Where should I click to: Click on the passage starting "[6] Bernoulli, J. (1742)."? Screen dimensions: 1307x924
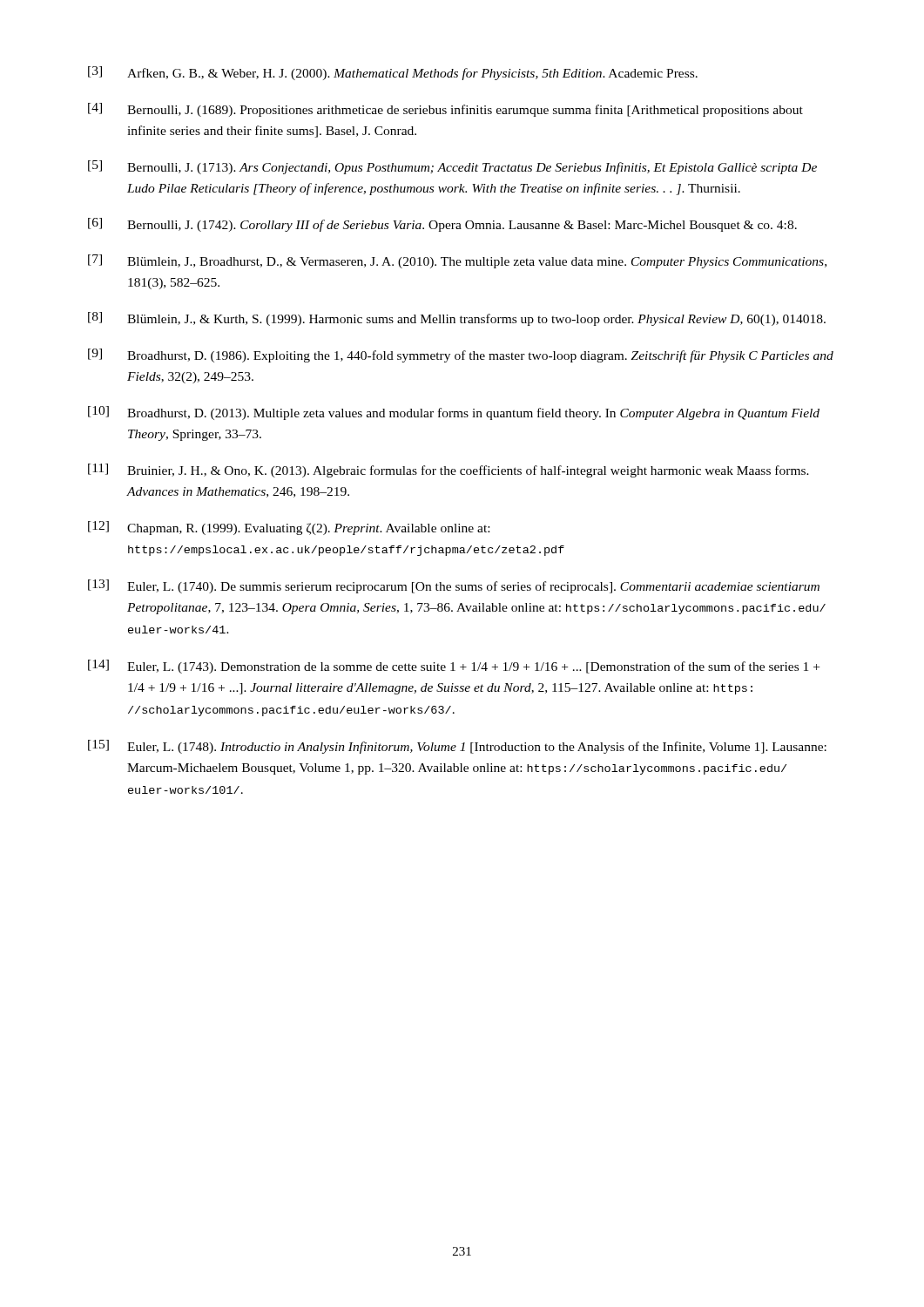[462, 225]
